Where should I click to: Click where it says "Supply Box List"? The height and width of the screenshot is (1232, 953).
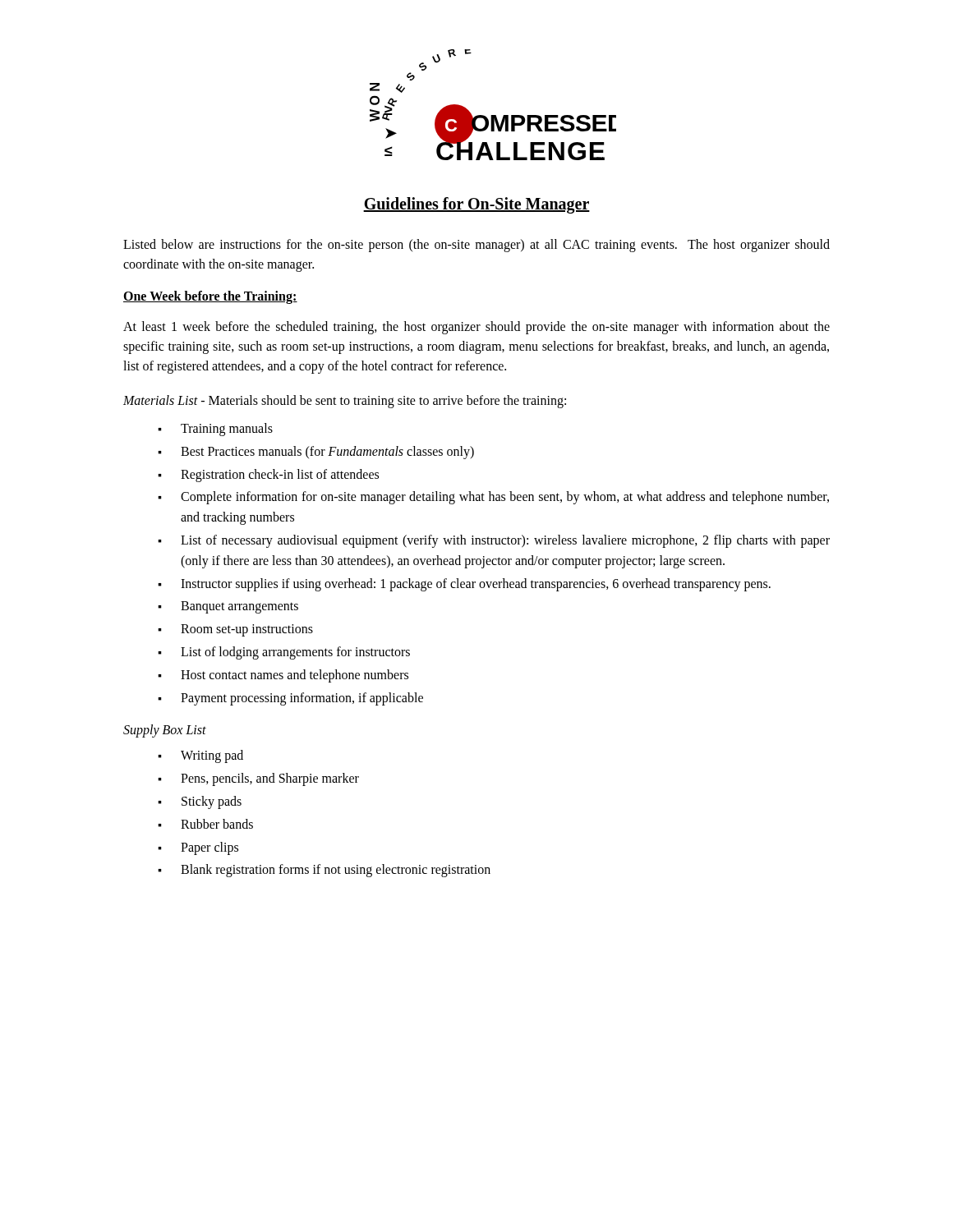(164, 730)
